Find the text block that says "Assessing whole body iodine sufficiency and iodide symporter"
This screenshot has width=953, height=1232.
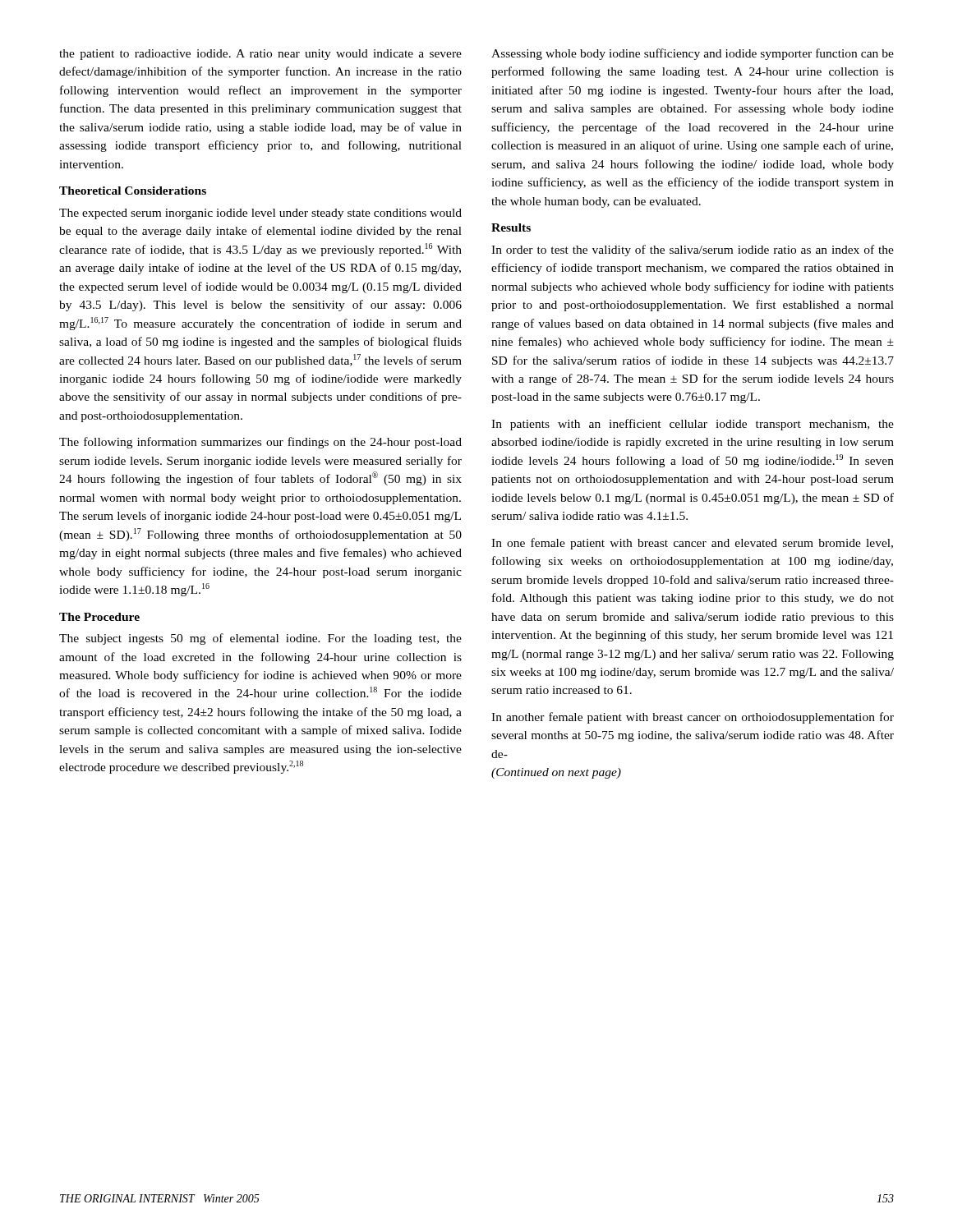pos(693,127)
